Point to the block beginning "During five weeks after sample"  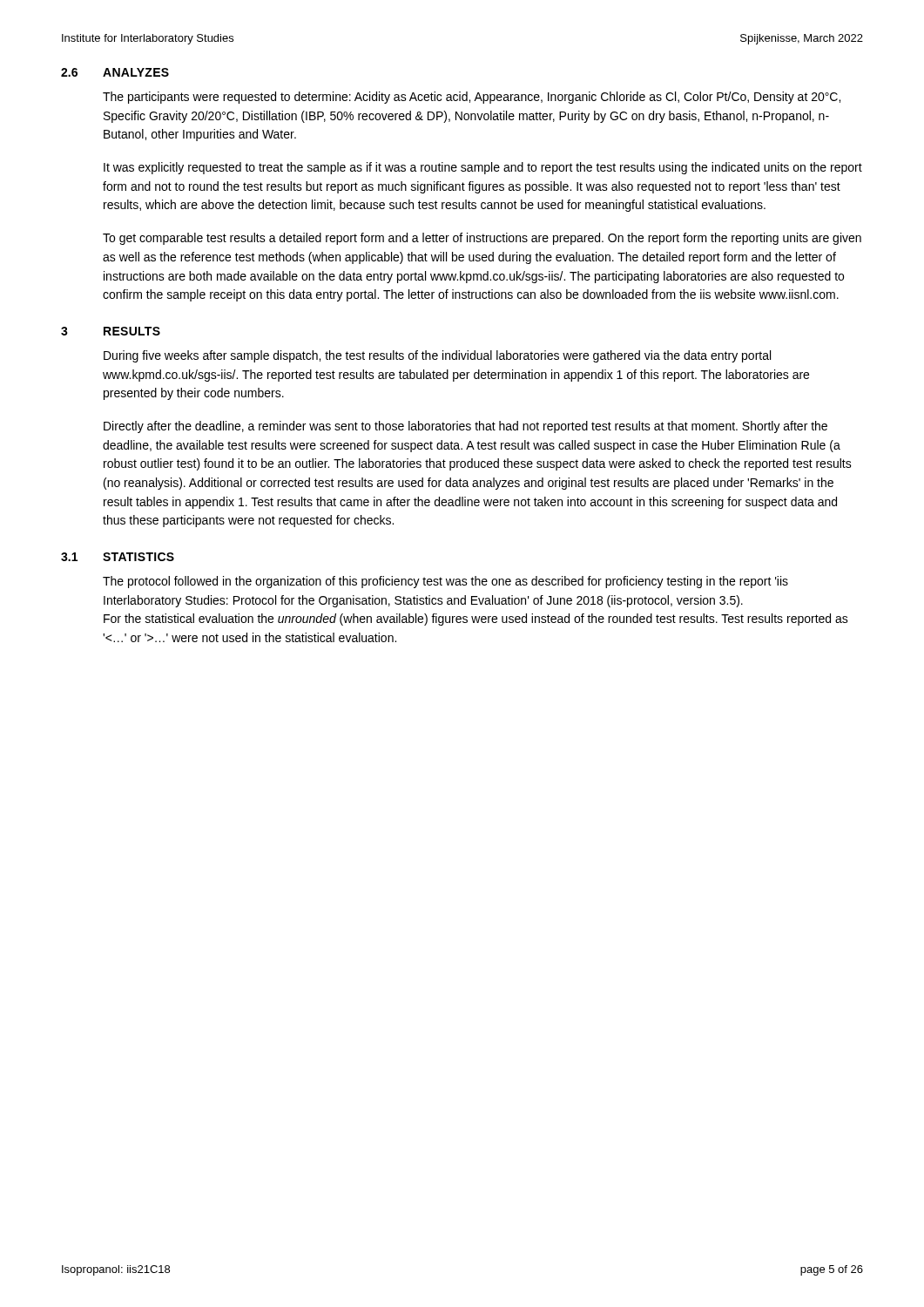click(456, 374)
